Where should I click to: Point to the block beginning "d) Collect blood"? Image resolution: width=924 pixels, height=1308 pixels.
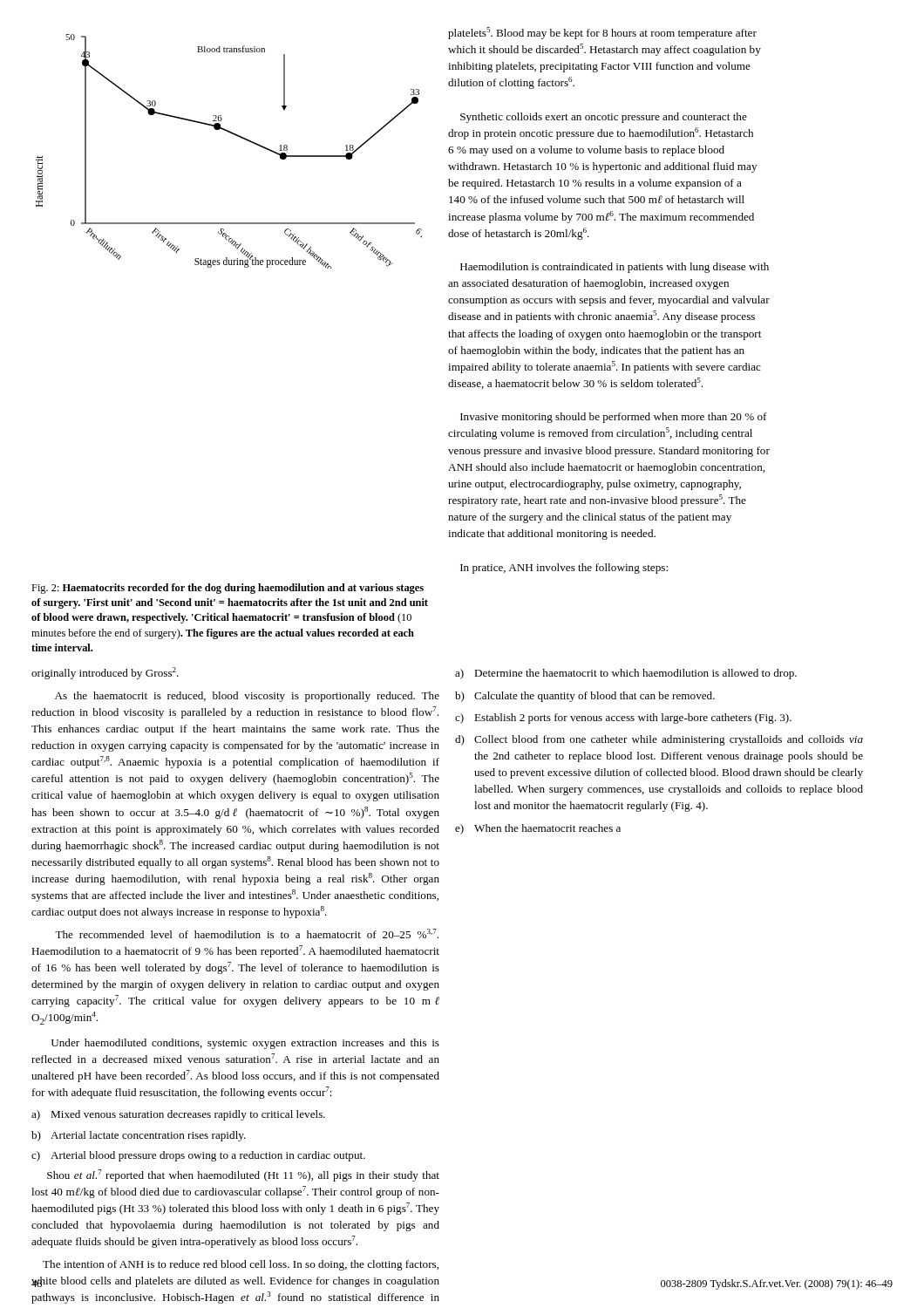pos(659,772)
